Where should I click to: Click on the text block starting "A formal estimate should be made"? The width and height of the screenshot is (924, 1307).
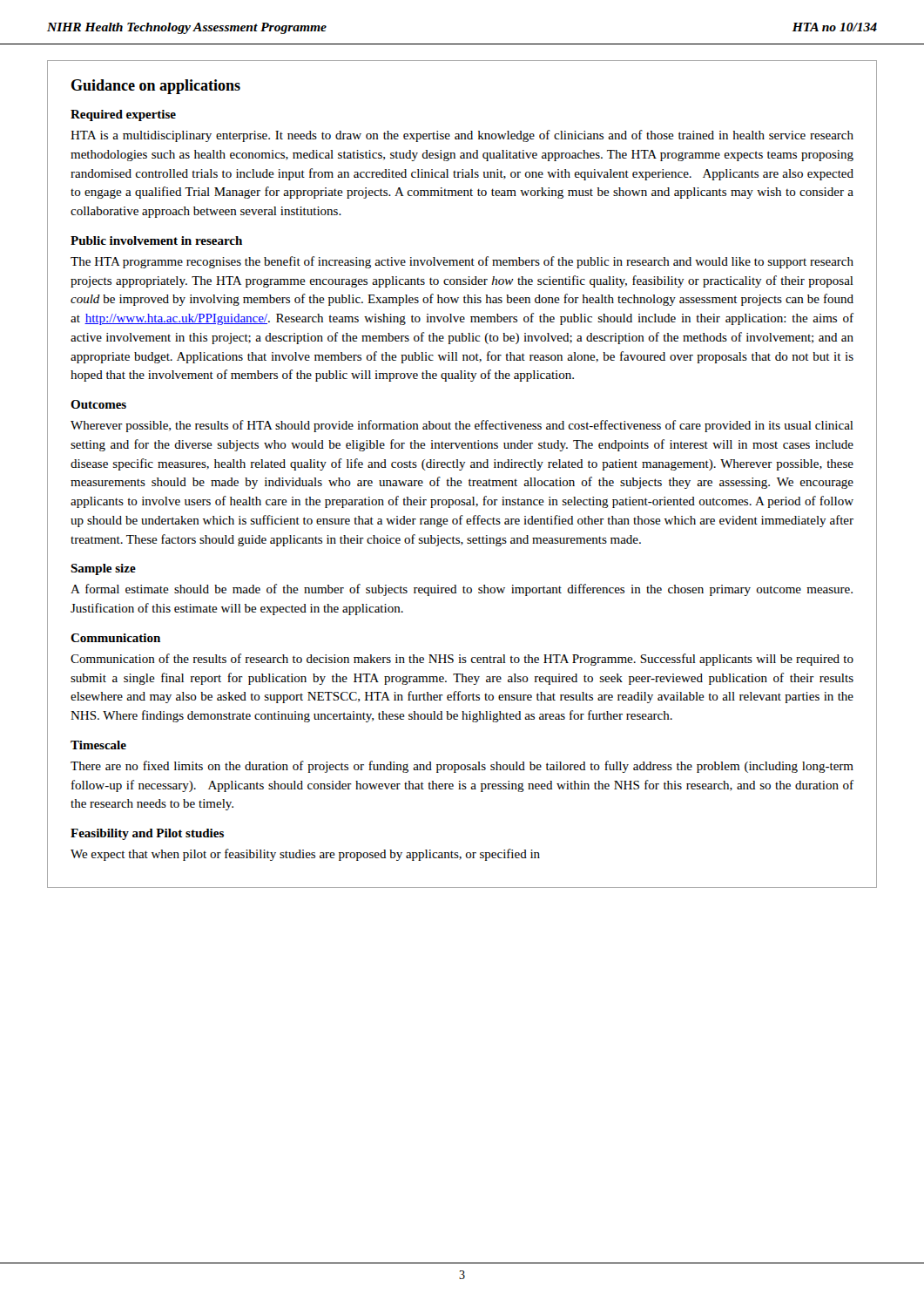(462, 599)
